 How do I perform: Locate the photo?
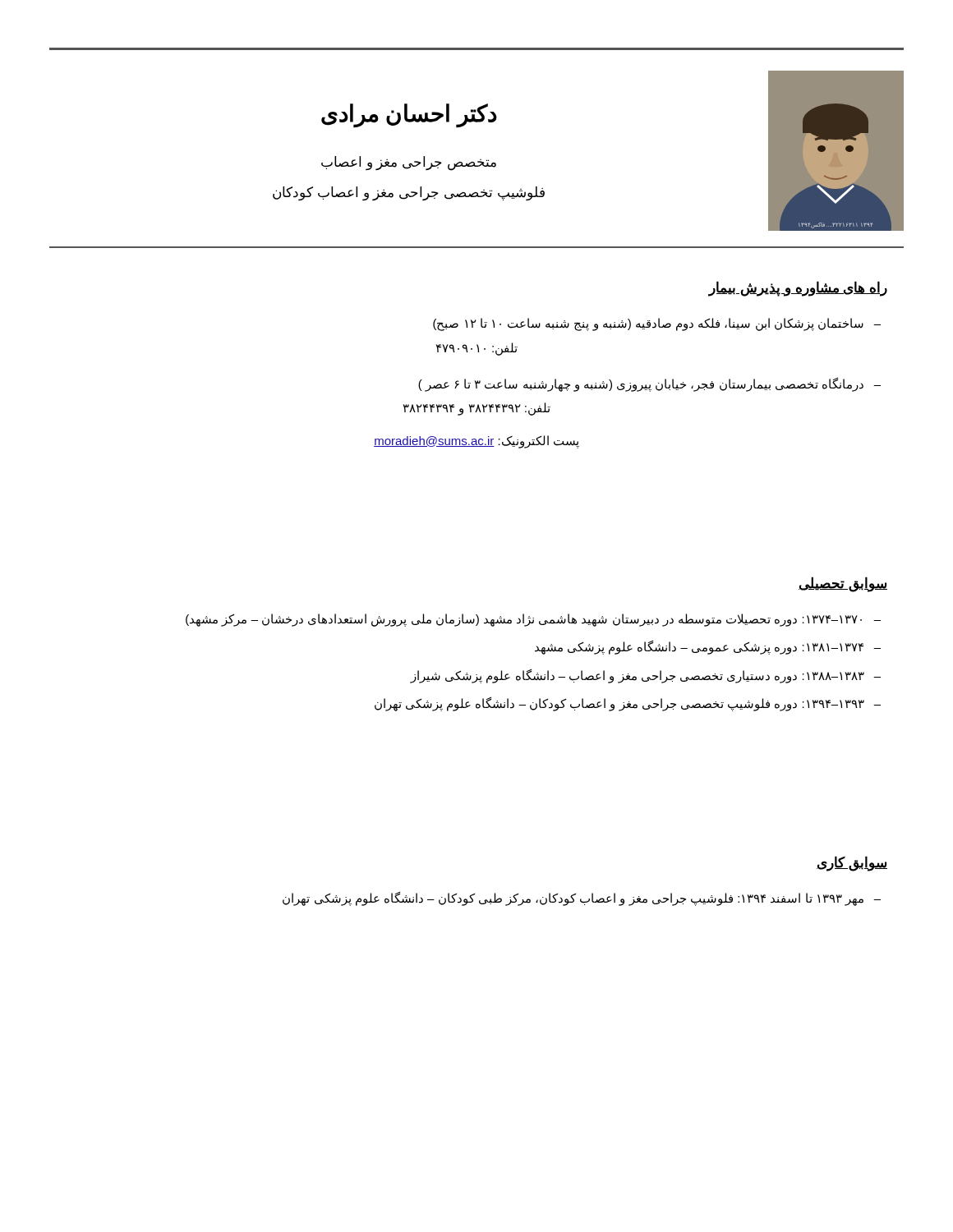[836, 150]
